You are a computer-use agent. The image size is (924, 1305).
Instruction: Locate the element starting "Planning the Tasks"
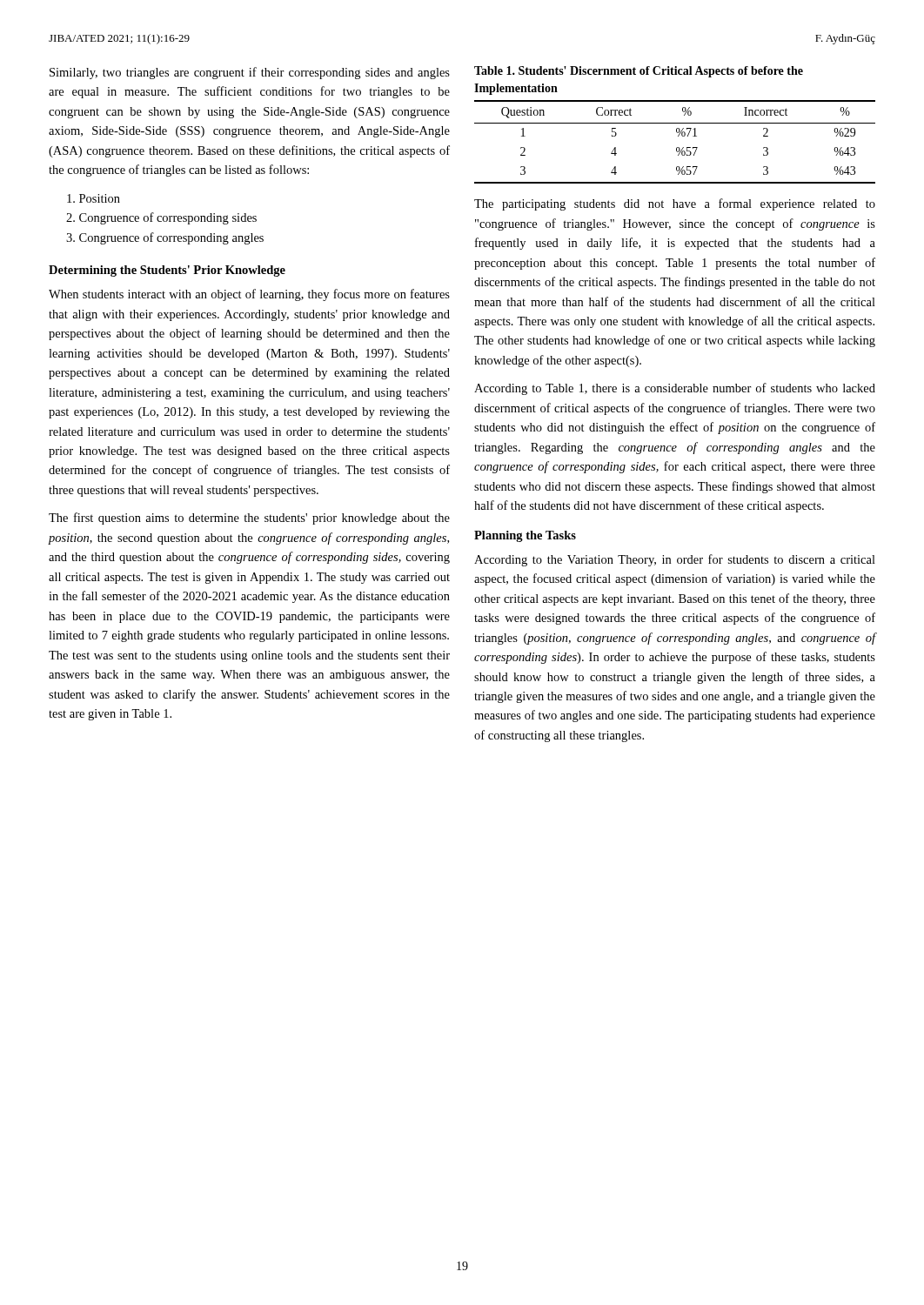click(525, 535)
